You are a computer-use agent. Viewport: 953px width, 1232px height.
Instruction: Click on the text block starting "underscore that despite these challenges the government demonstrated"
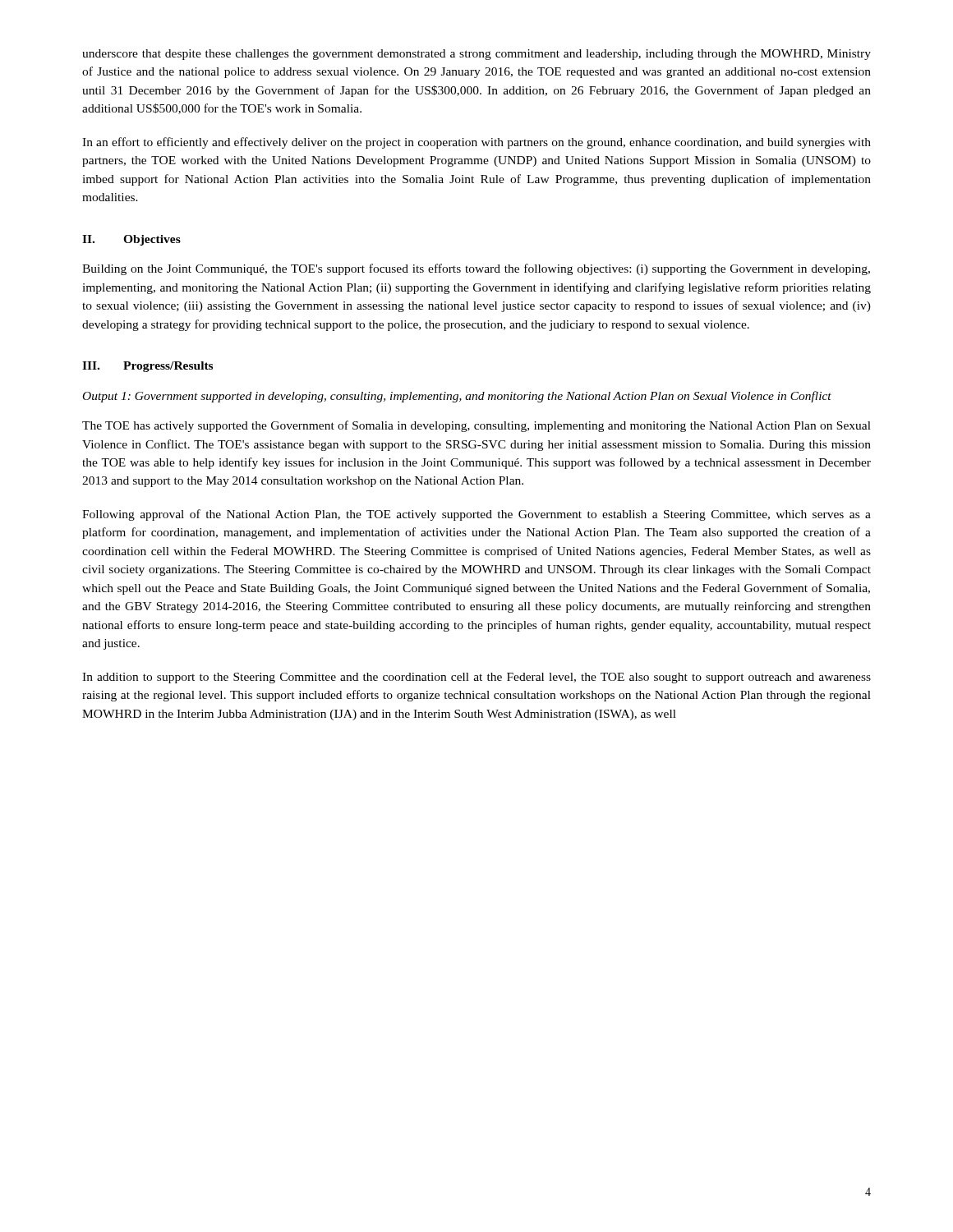[x=476, y=81]
